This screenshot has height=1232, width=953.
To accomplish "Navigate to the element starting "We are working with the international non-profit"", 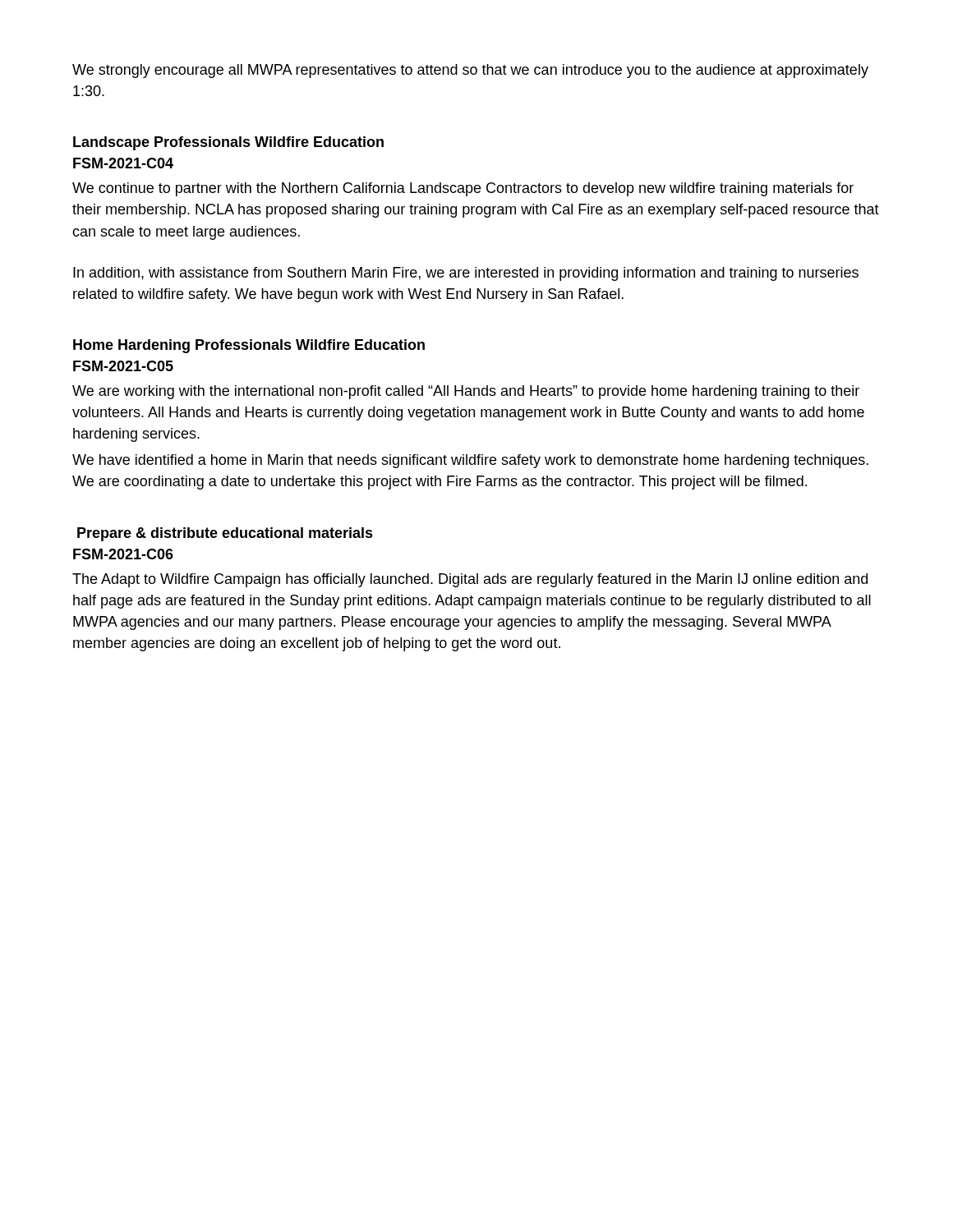I will (x=476, y=412).
